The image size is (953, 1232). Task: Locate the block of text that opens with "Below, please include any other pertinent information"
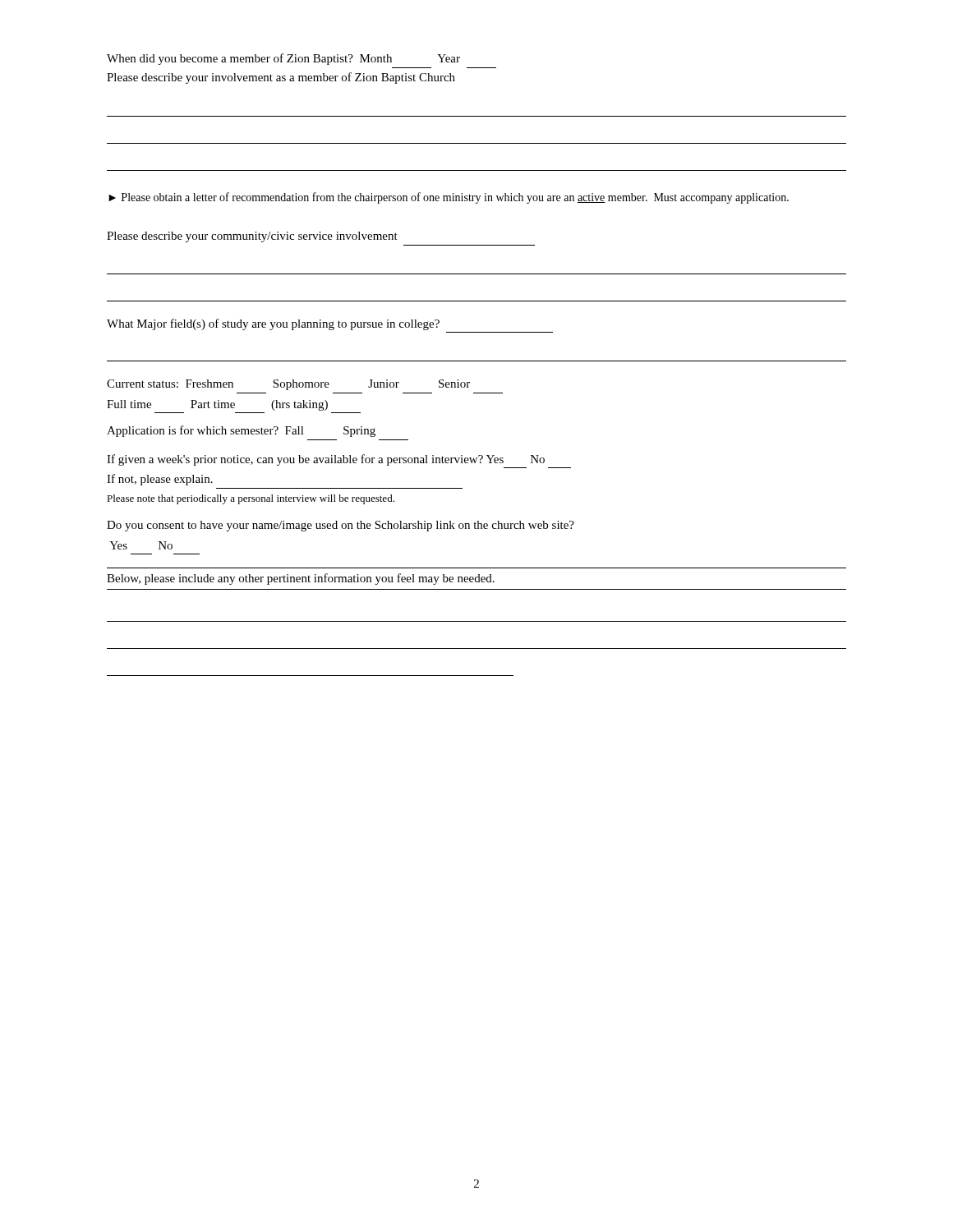pos(301,579)
